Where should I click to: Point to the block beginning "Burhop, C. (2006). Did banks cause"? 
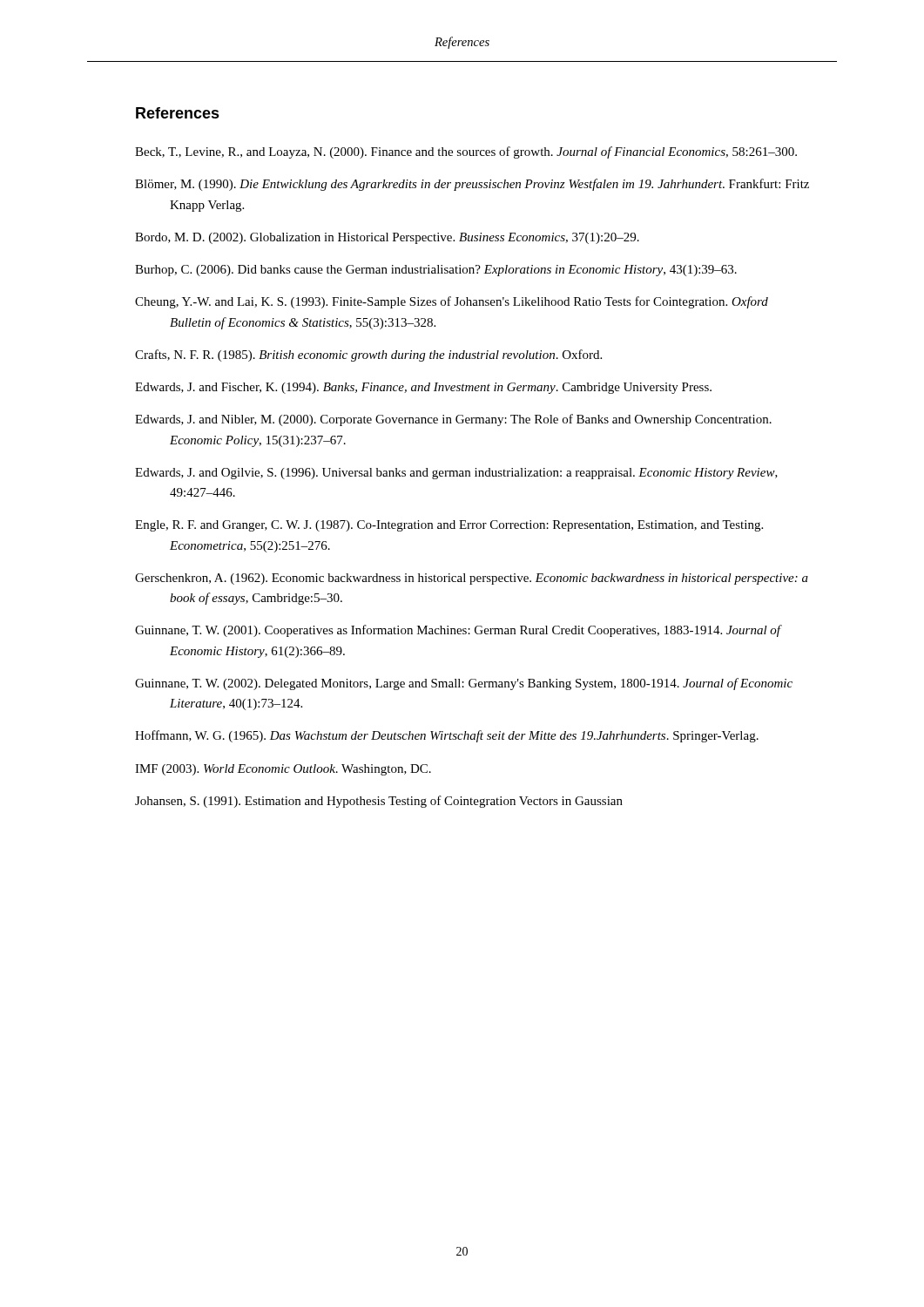[436, 269]
